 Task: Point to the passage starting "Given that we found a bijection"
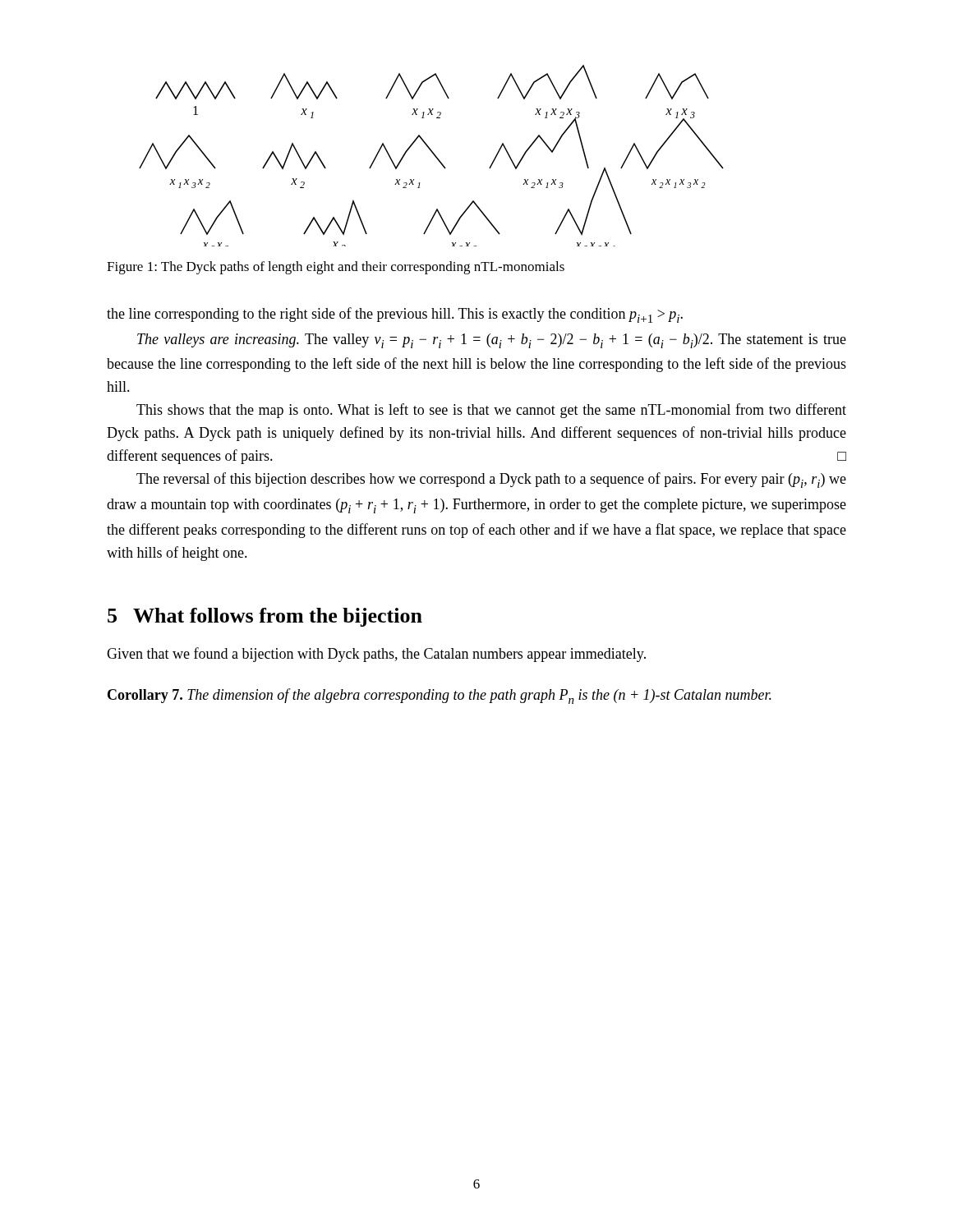[476, 655]
